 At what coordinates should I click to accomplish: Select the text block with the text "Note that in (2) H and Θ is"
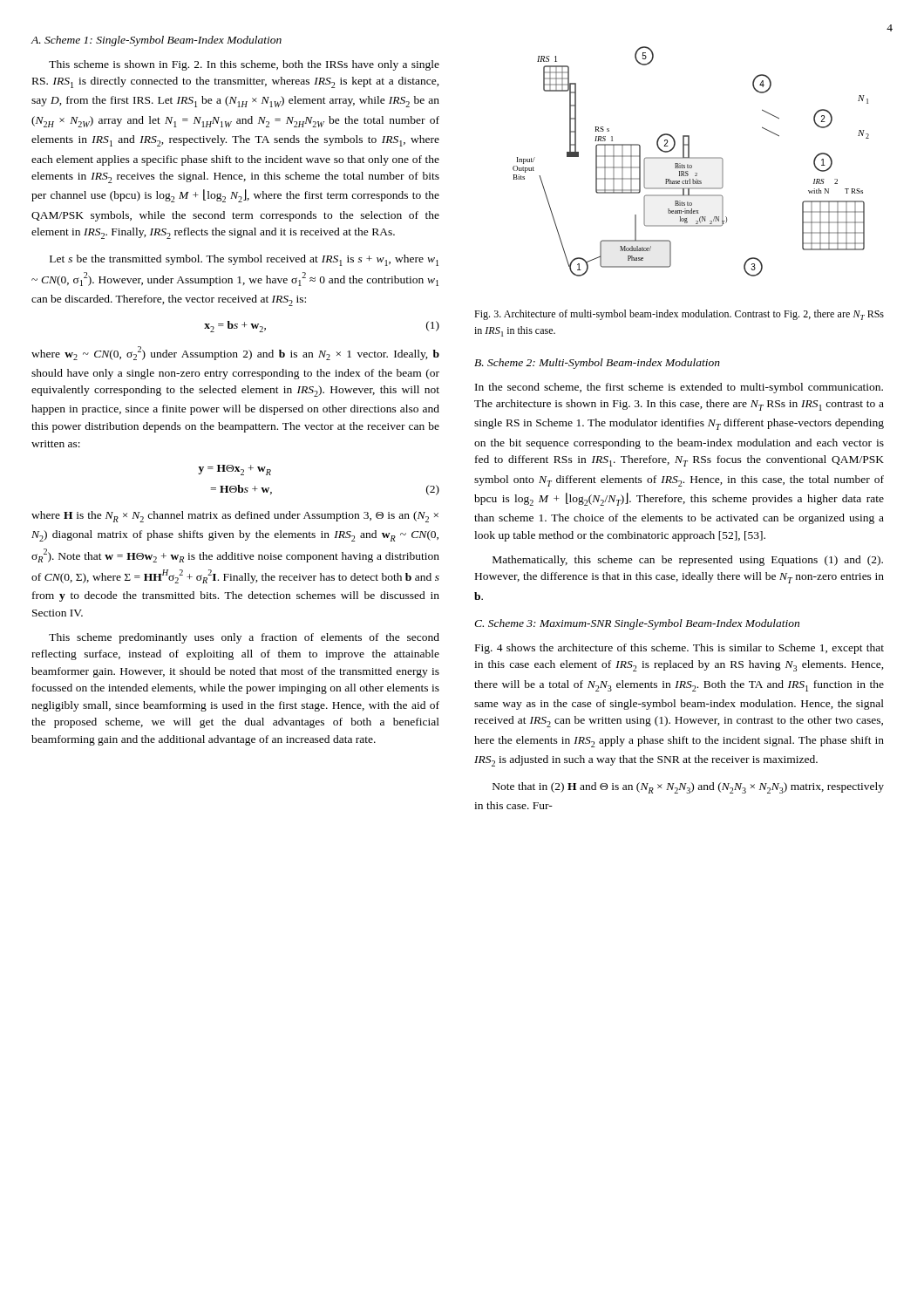(679, 795)
